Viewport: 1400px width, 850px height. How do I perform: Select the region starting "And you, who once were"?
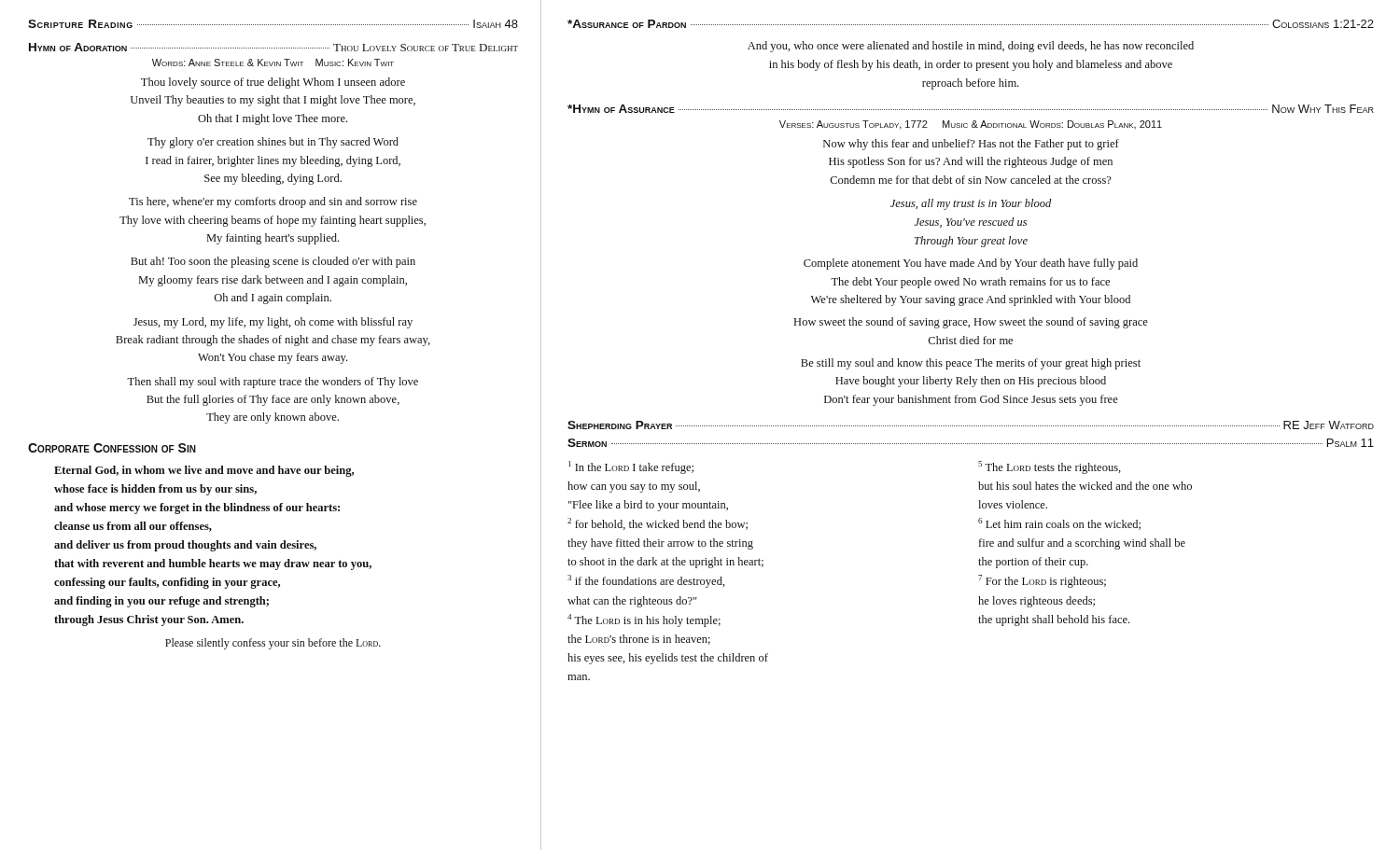point(971,64)
